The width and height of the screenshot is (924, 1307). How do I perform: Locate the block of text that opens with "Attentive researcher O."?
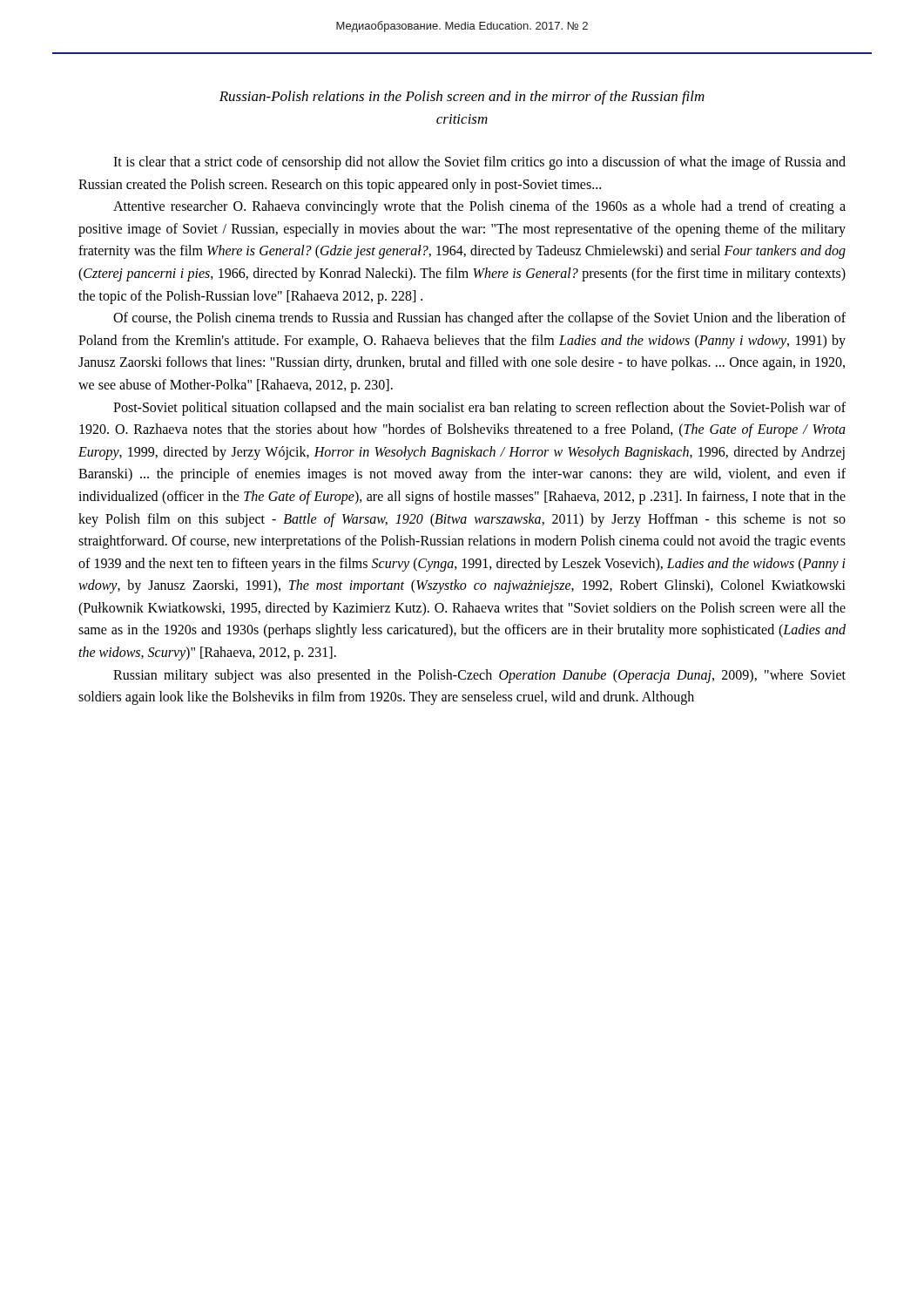[x=462, y=251]
